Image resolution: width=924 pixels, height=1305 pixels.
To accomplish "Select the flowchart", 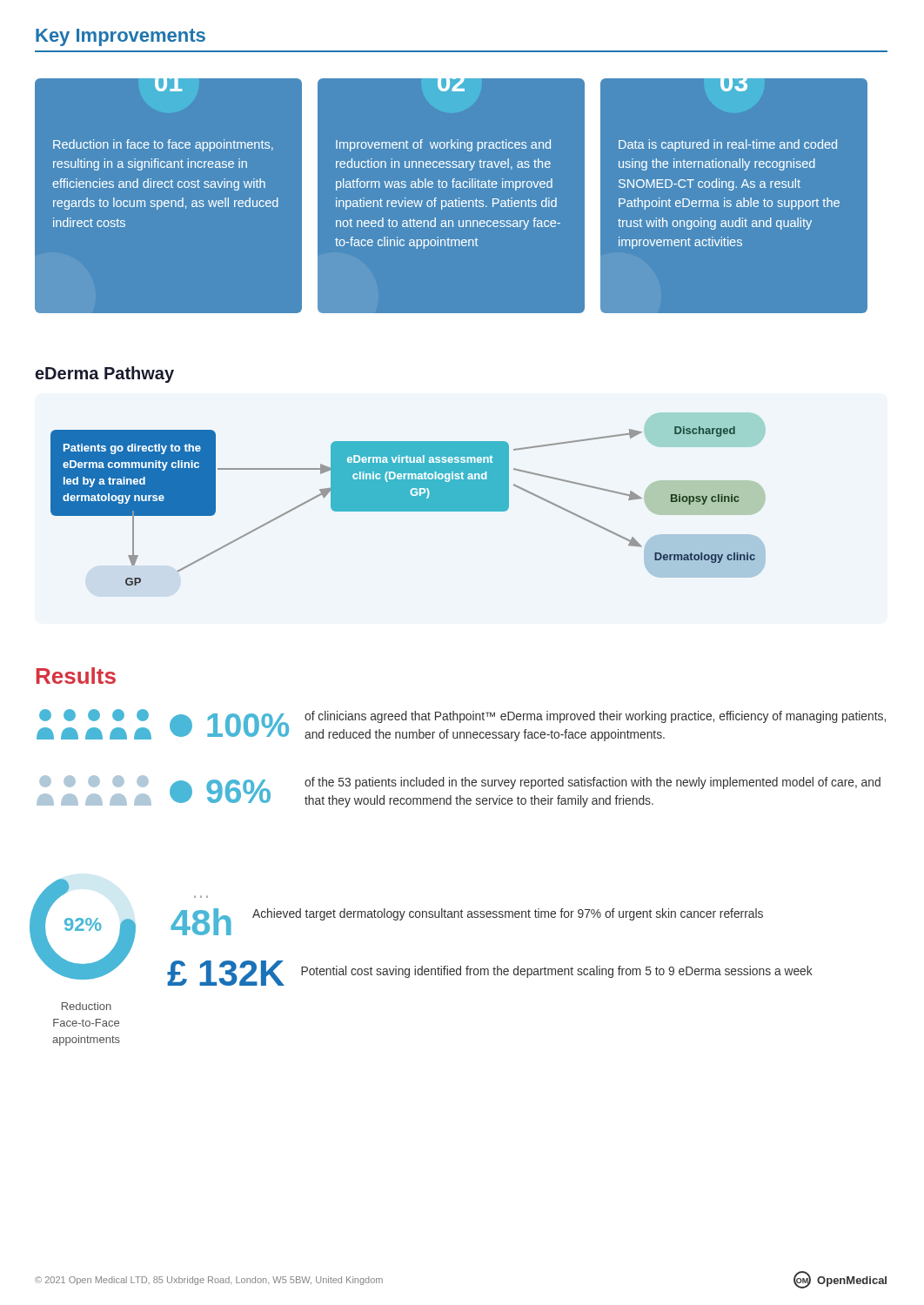I will 461,508.
